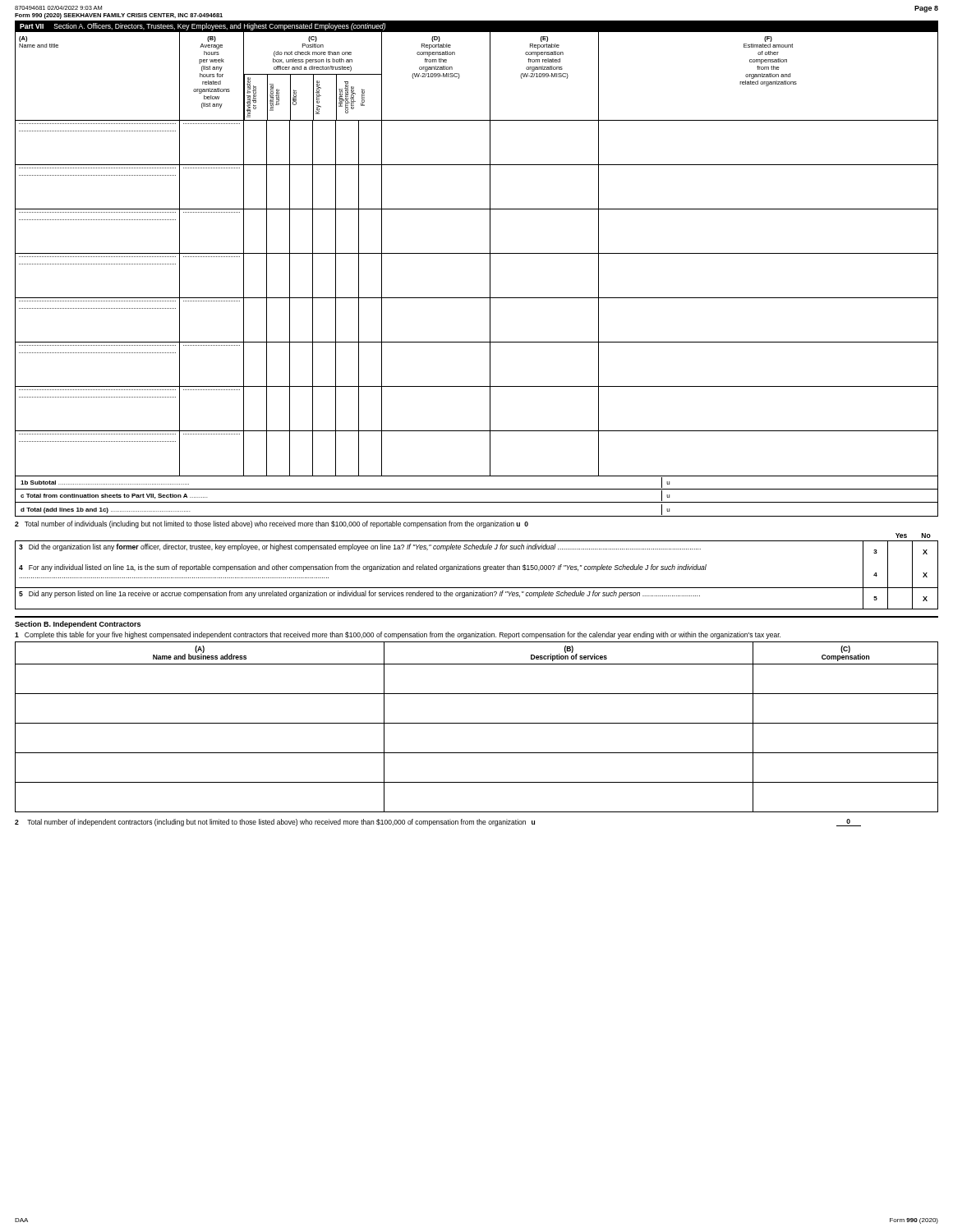
Task: Select the table that reads "(A)Name and title (B)Averagehoursper"
Action: (476, 254)
